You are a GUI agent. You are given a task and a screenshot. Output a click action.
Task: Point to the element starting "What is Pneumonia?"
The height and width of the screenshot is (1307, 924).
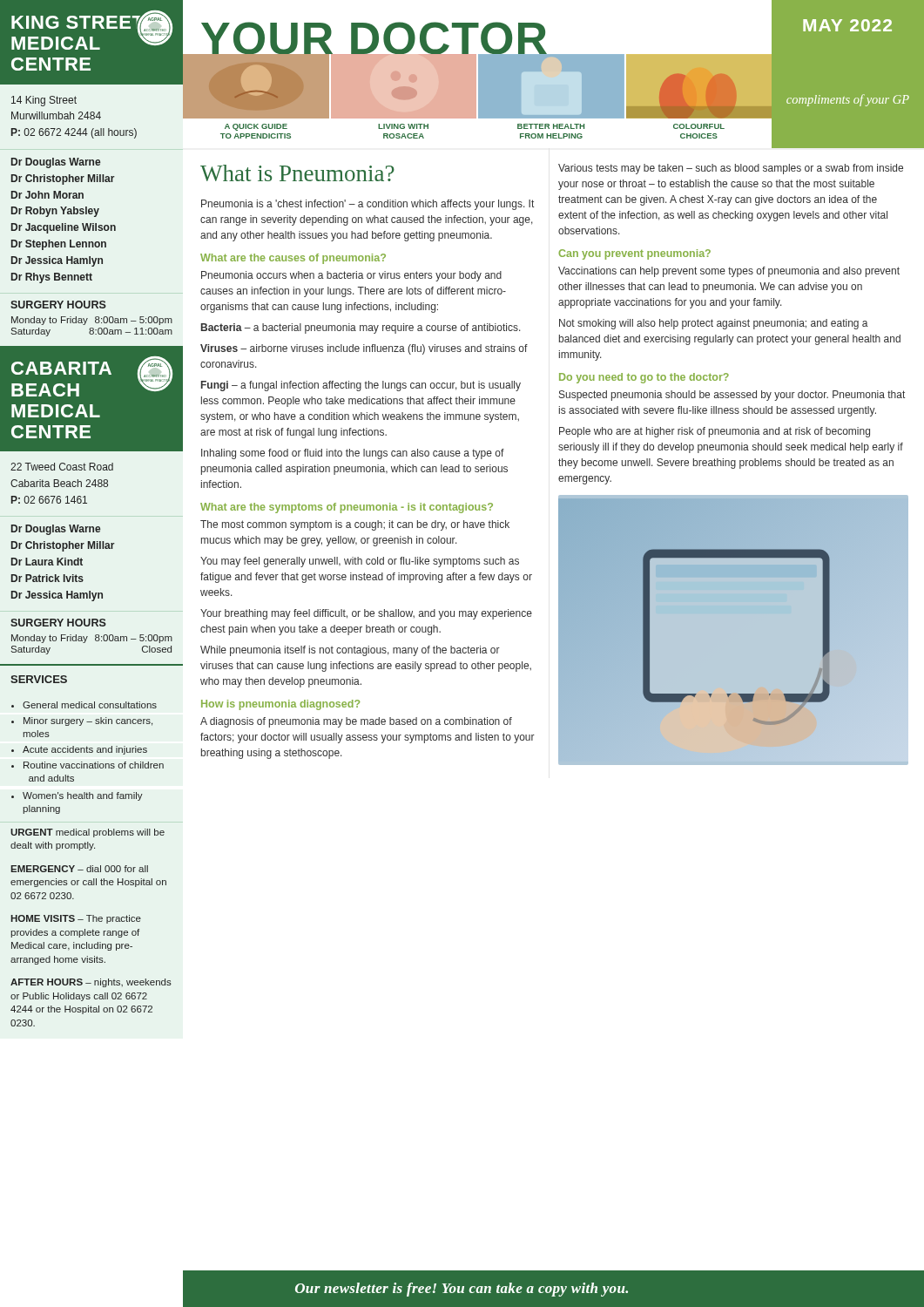tap(368, 174)
